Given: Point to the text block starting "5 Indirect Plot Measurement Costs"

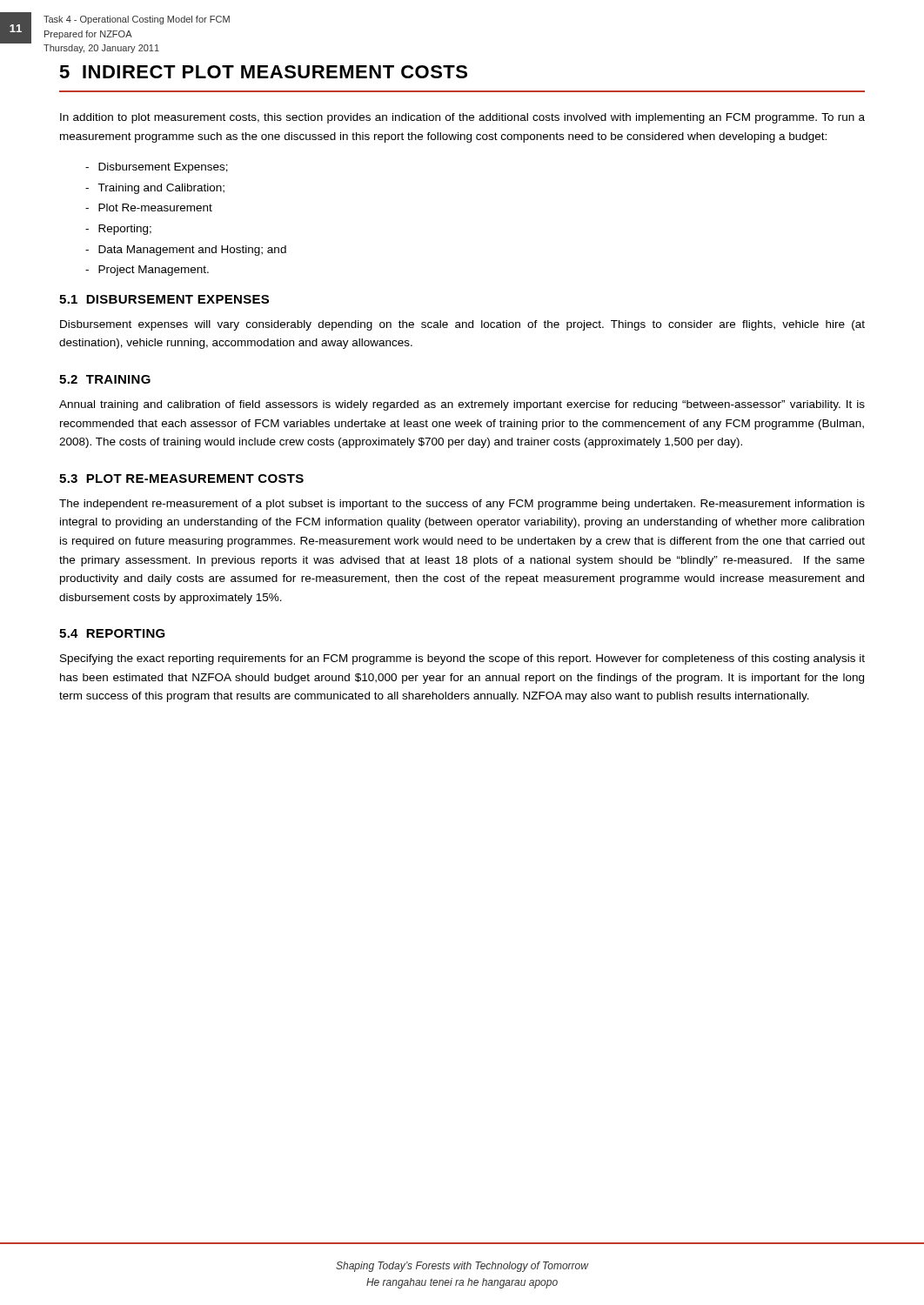Looking at the screenshot, I should tap(264, 72).
